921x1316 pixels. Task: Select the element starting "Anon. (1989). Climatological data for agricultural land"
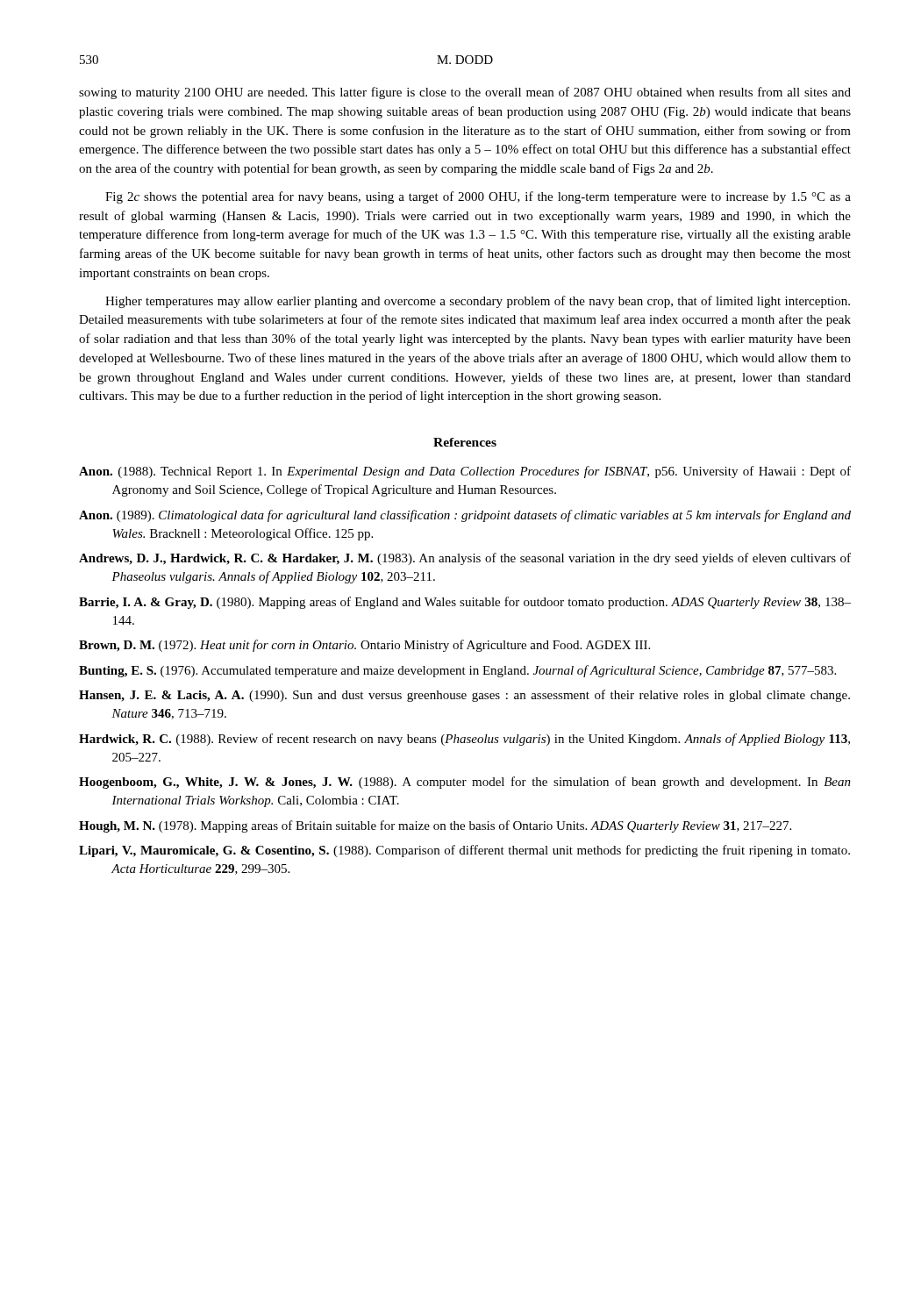(x=465, y=524)
